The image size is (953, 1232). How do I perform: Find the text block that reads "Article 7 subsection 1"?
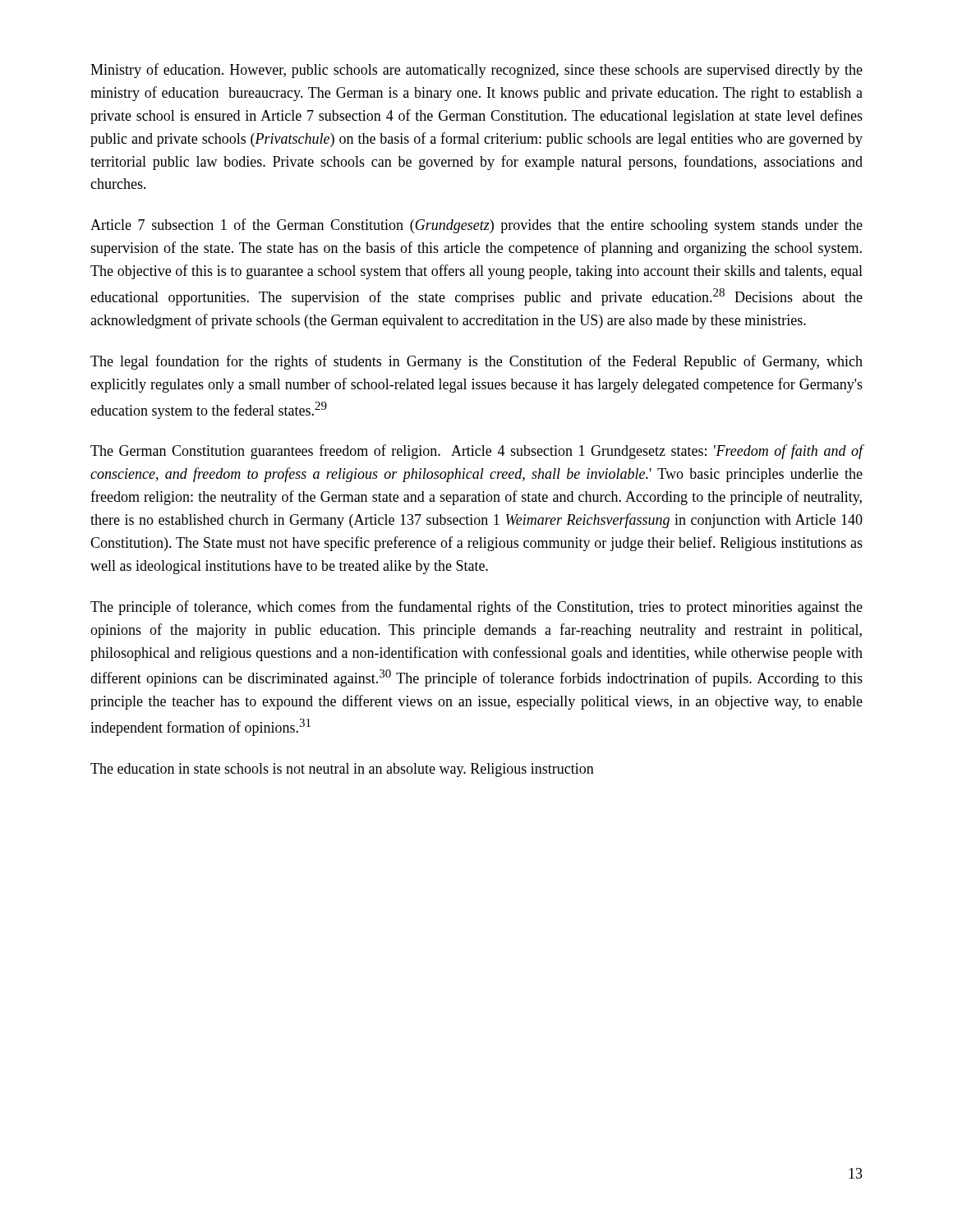click(476, 273)
